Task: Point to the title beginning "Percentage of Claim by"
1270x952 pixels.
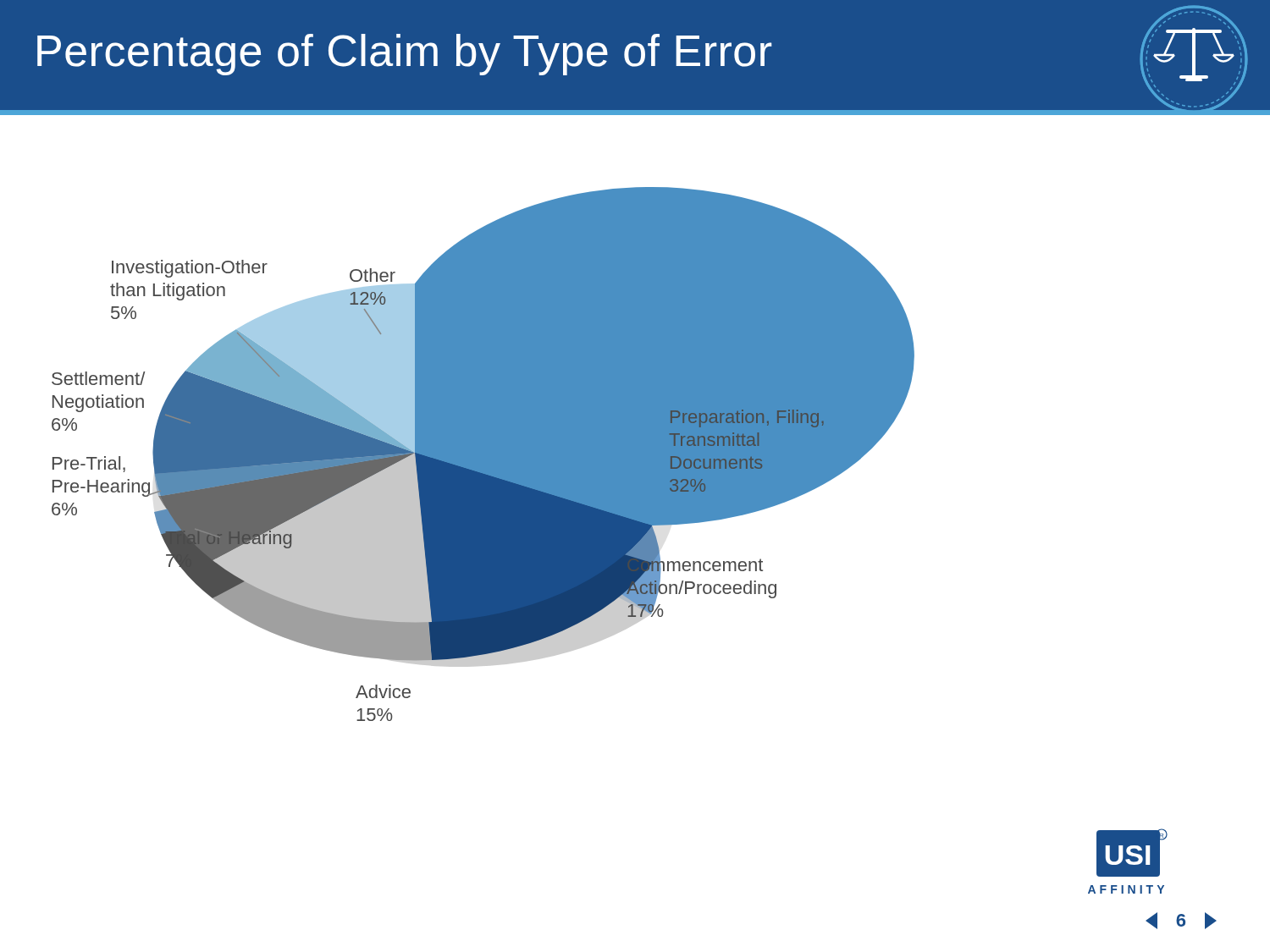Action: click(x=403, y=51)
